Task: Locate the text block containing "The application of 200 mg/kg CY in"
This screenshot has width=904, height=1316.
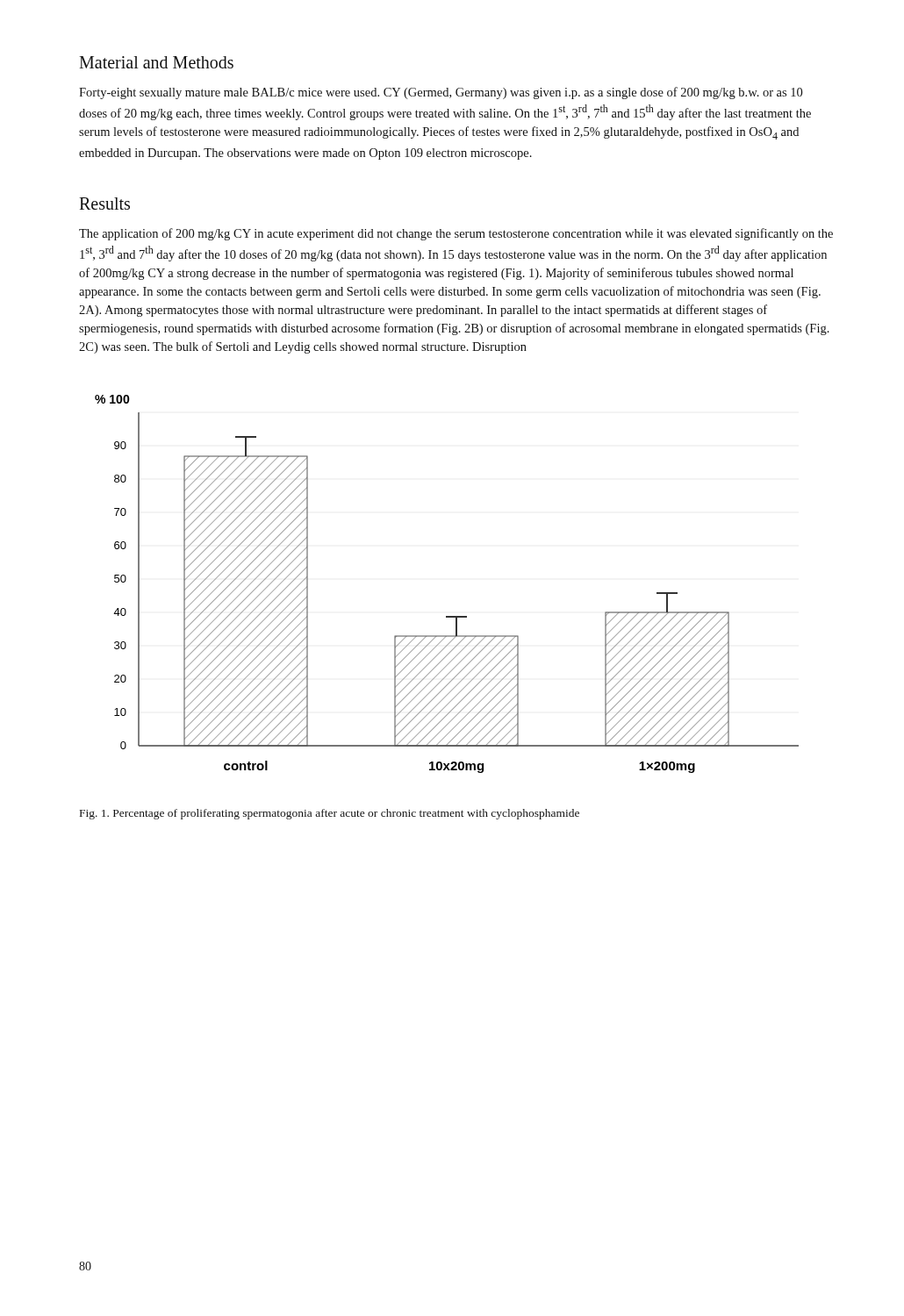Action: [456, 290]
